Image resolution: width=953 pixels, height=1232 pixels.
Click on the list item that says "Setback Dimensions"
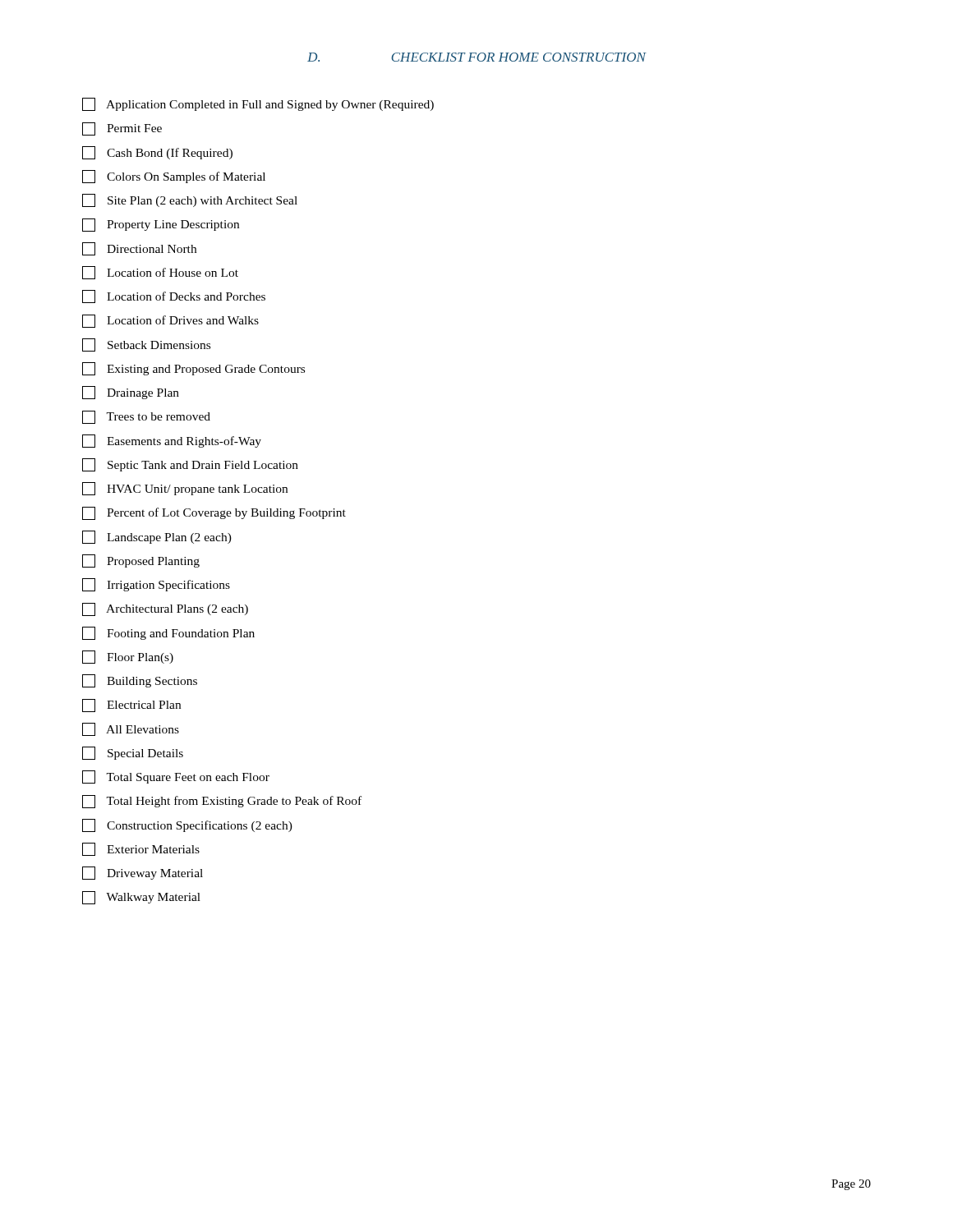tap(147, 344)
